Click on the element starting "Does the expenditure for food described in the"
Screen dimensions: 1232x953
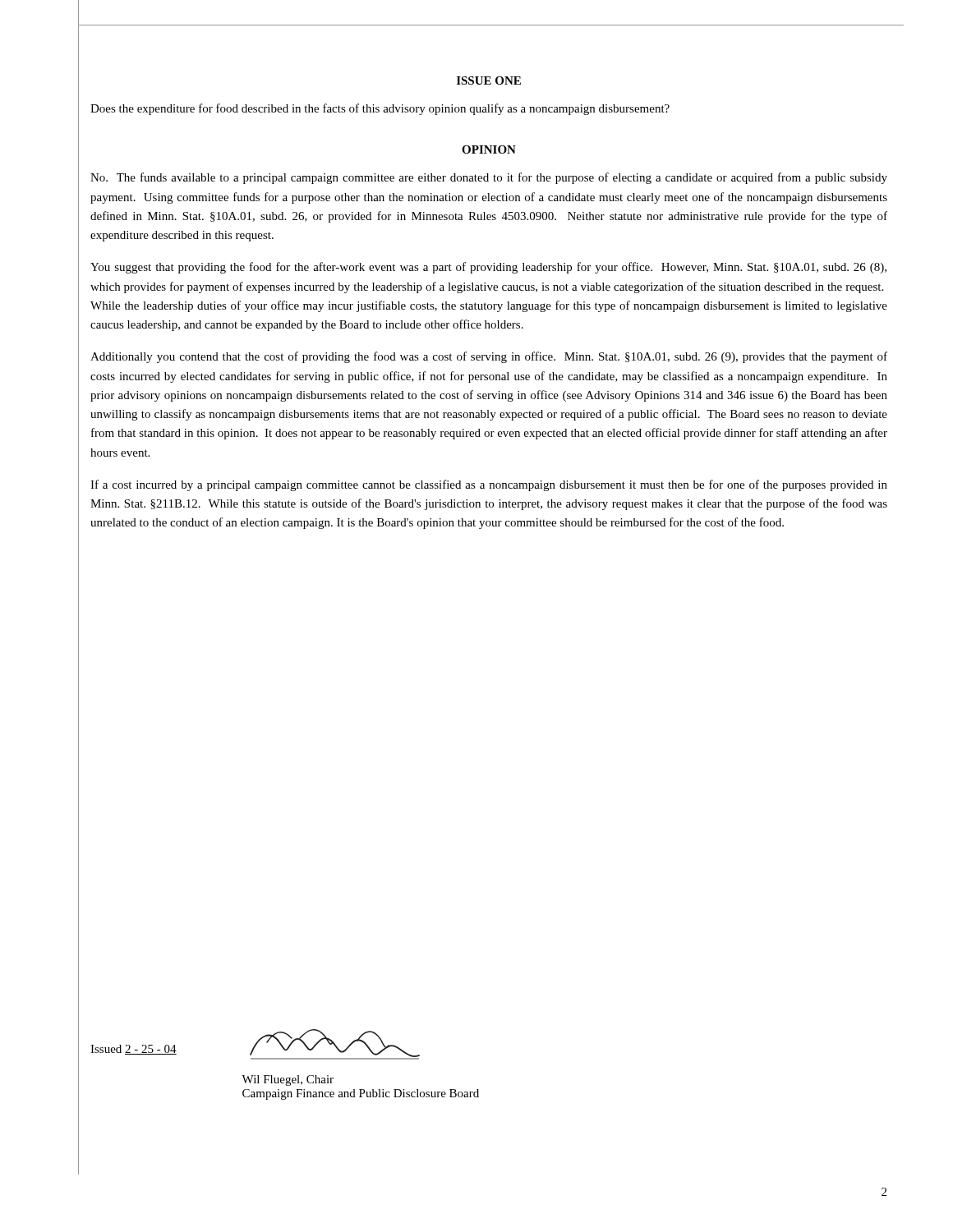[380, 108]
